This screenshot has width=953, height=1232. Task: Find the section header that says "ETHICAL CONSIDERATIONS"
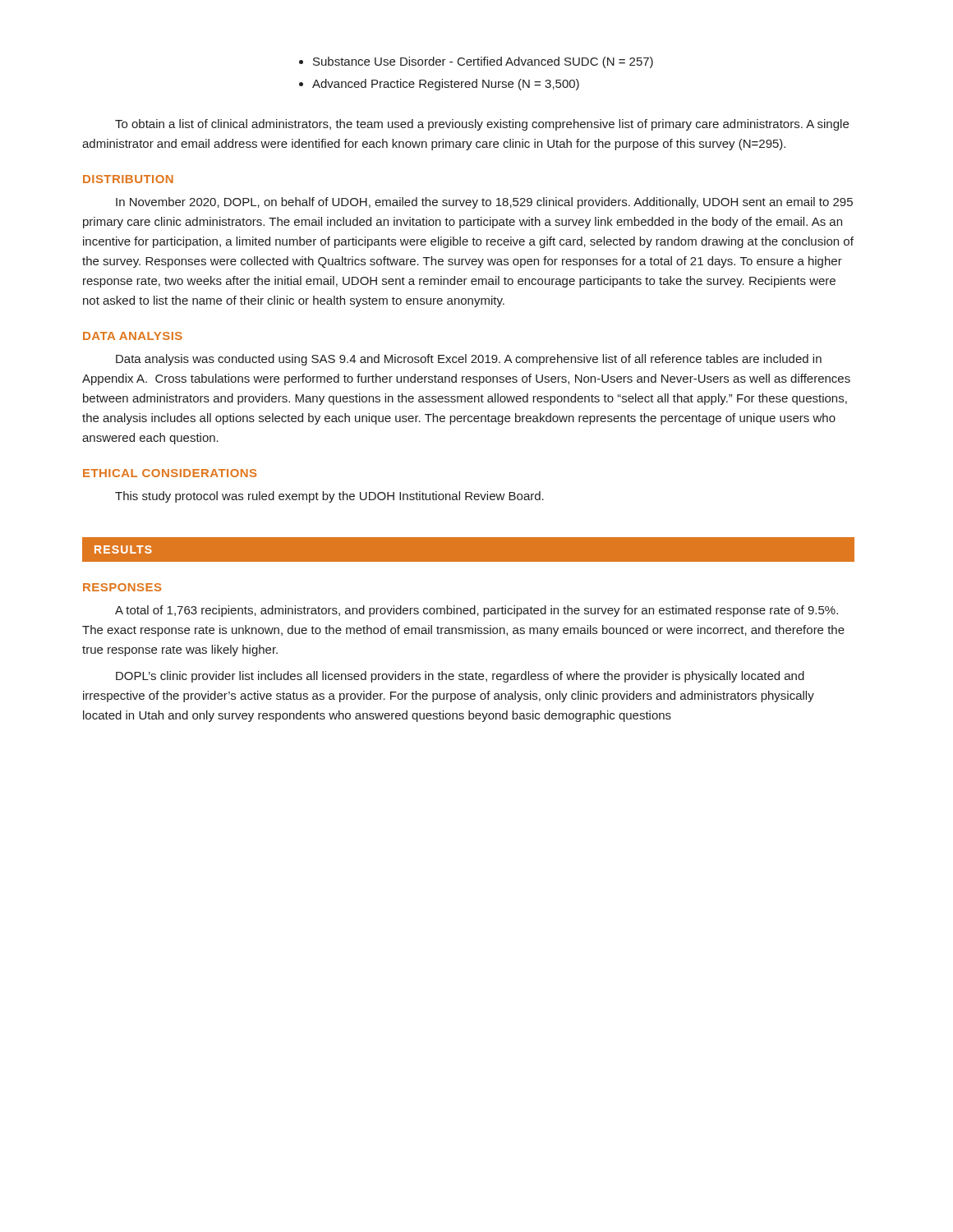pos(170,473)
